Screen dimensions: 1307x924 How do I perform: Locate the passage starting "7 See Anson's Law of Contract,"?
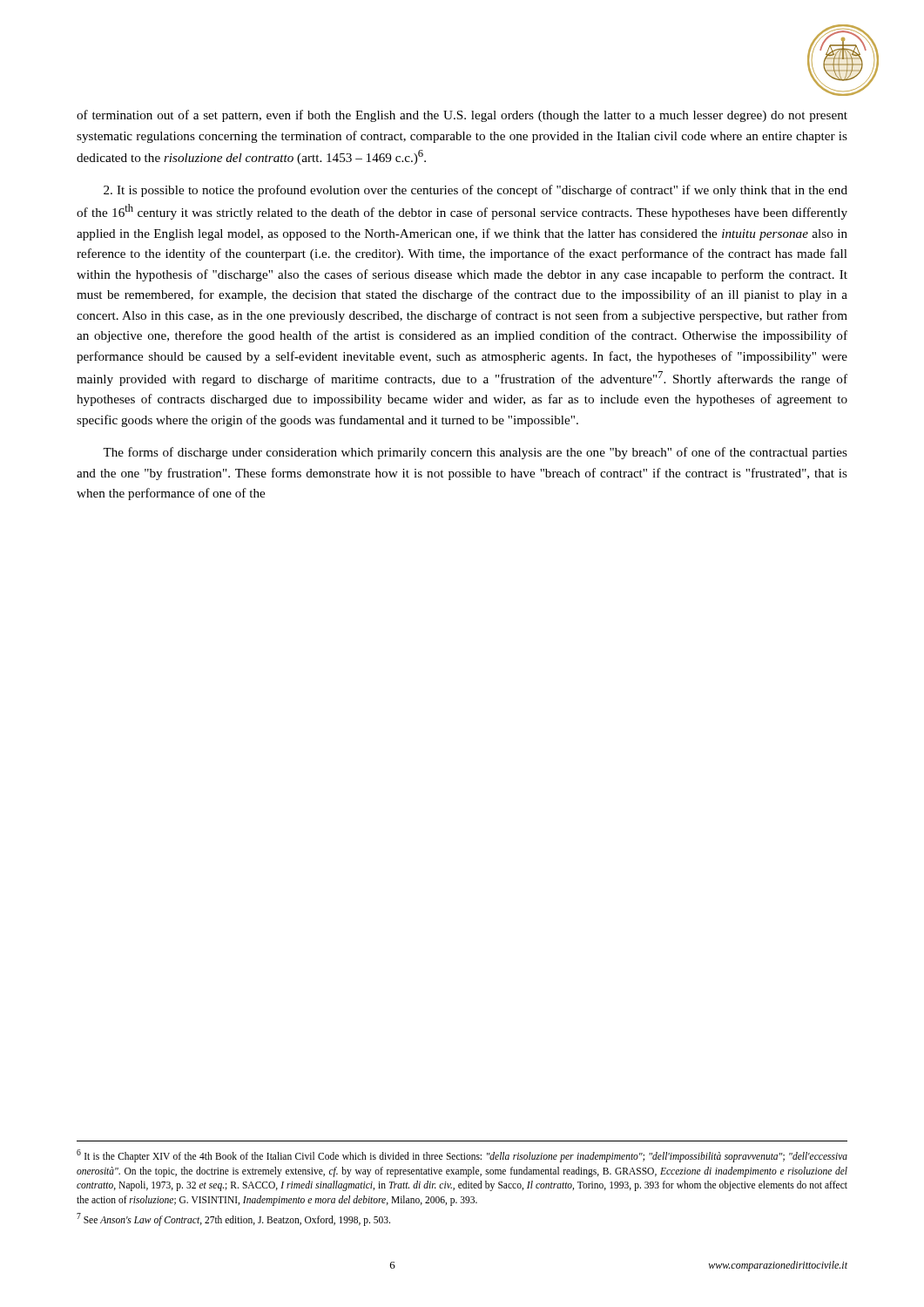pyautogui.click(x=233, y=1219)
